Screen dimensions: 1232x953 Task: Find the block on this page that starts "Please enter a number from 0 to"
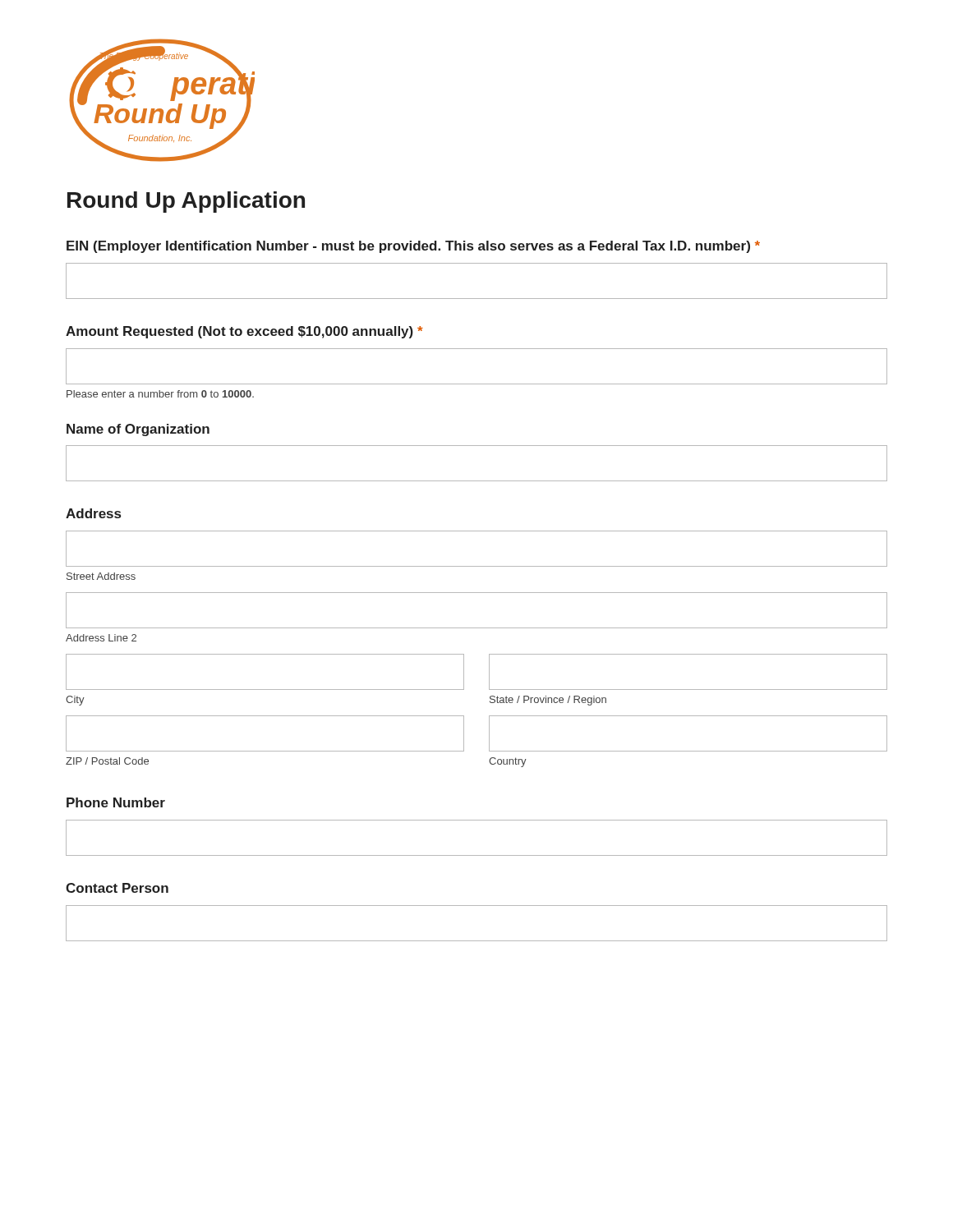point(160,394)
